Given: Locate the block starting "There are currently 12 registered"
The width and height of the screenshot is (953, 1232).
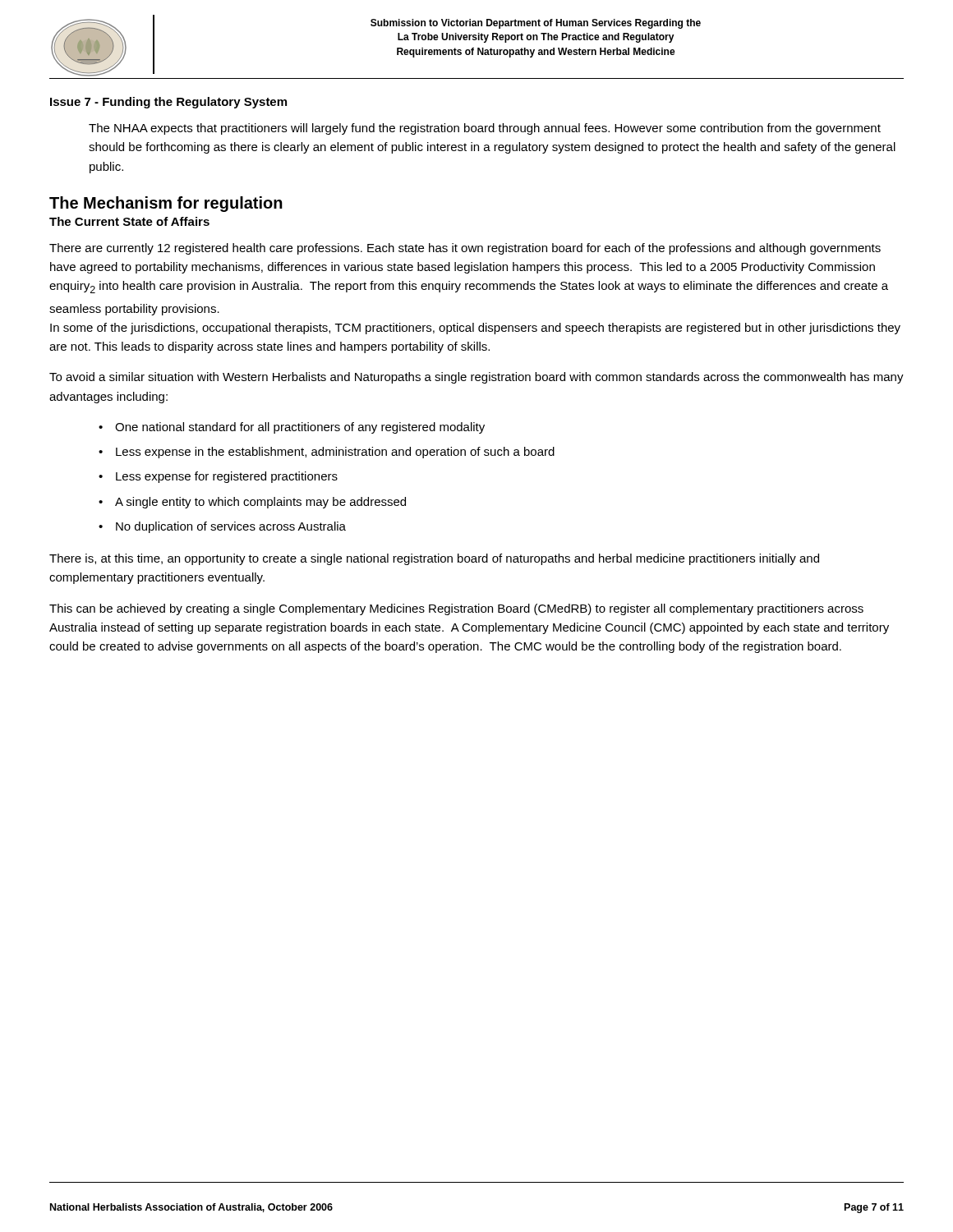Looking at the screenshot, I should (475, 297).
